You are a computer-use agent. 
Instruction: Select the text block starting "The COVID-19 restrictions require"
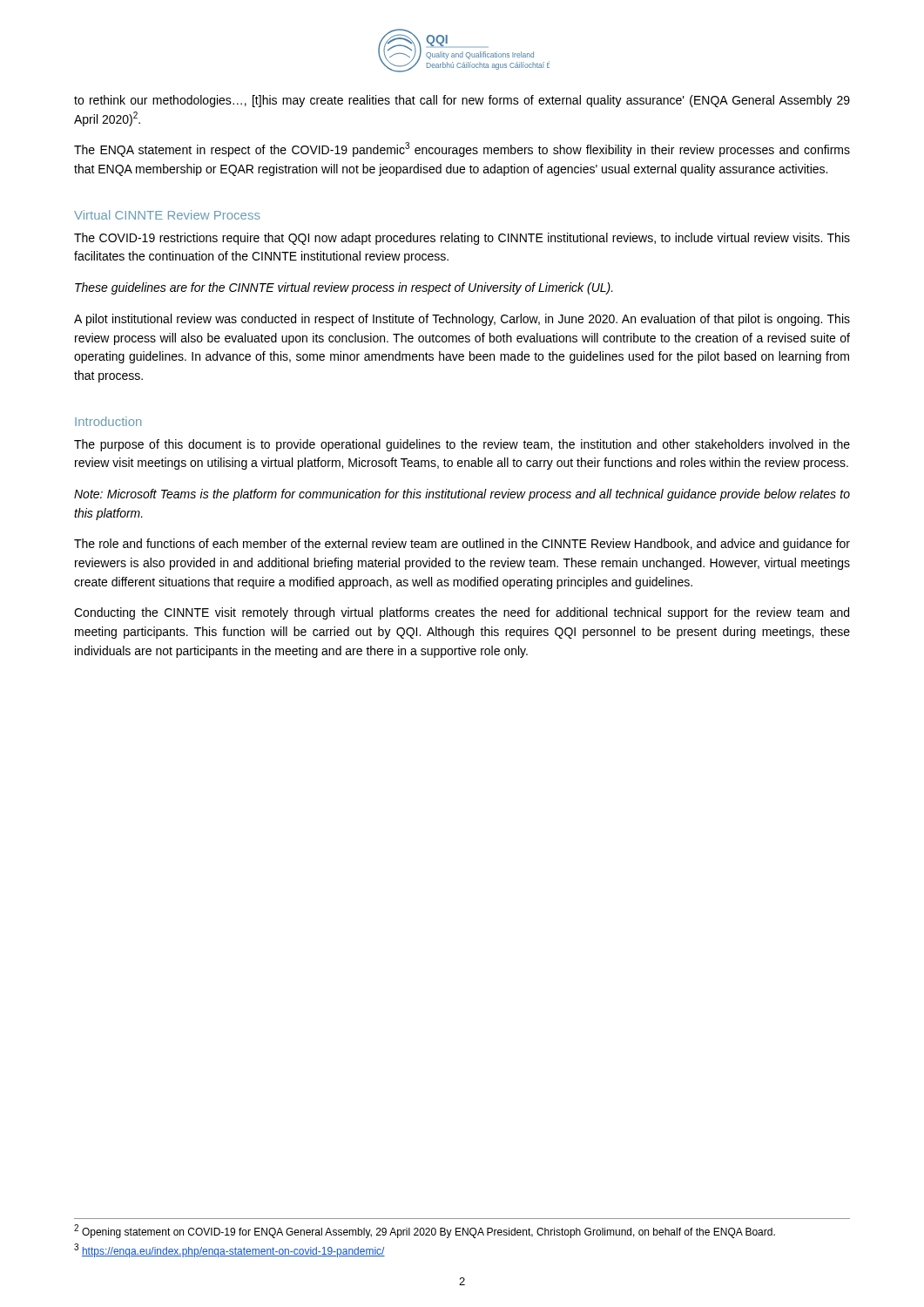coord(462,247)
